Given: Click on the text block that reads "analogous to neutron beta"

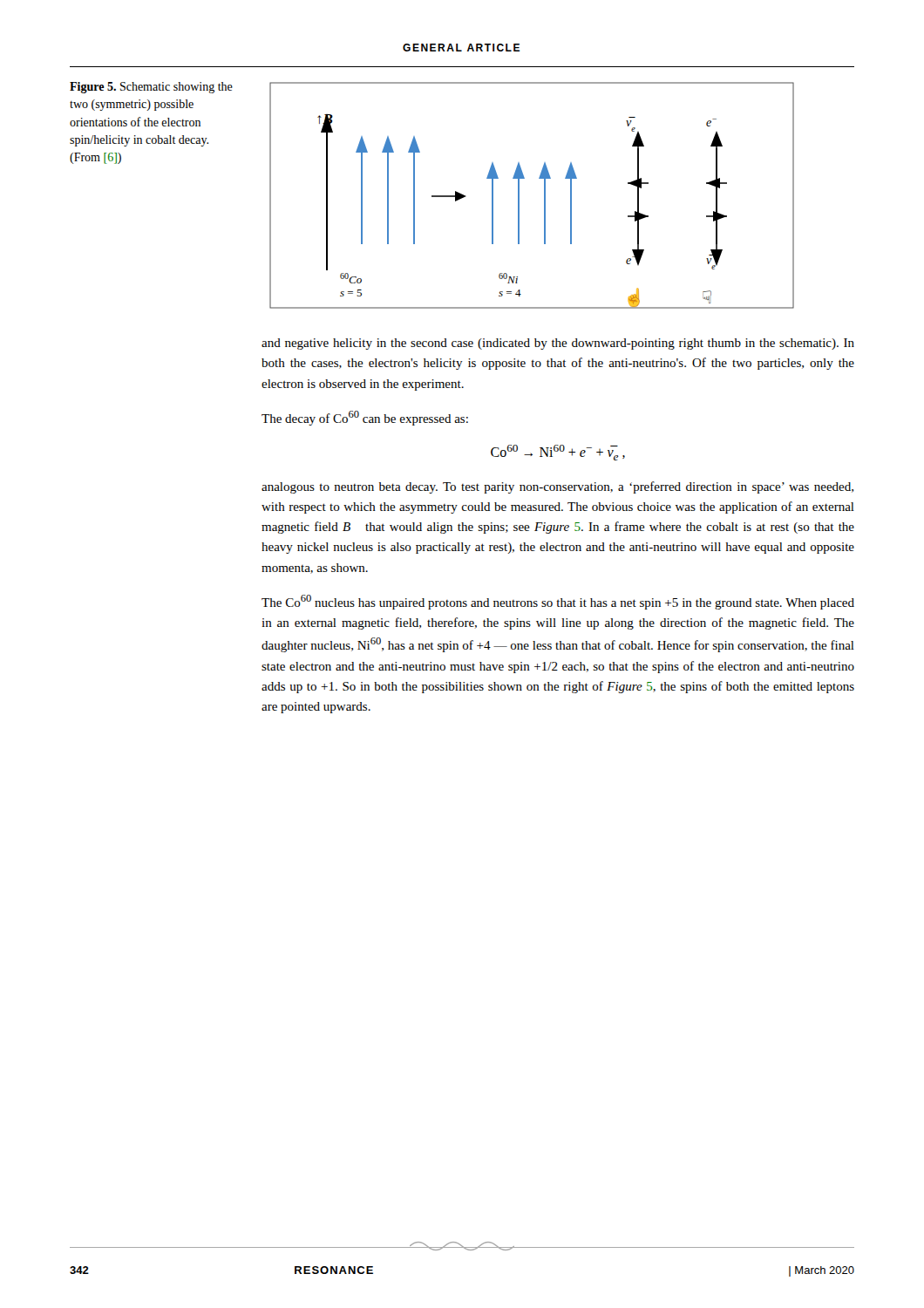Looking at the screenshot, I should coord(558,527).
